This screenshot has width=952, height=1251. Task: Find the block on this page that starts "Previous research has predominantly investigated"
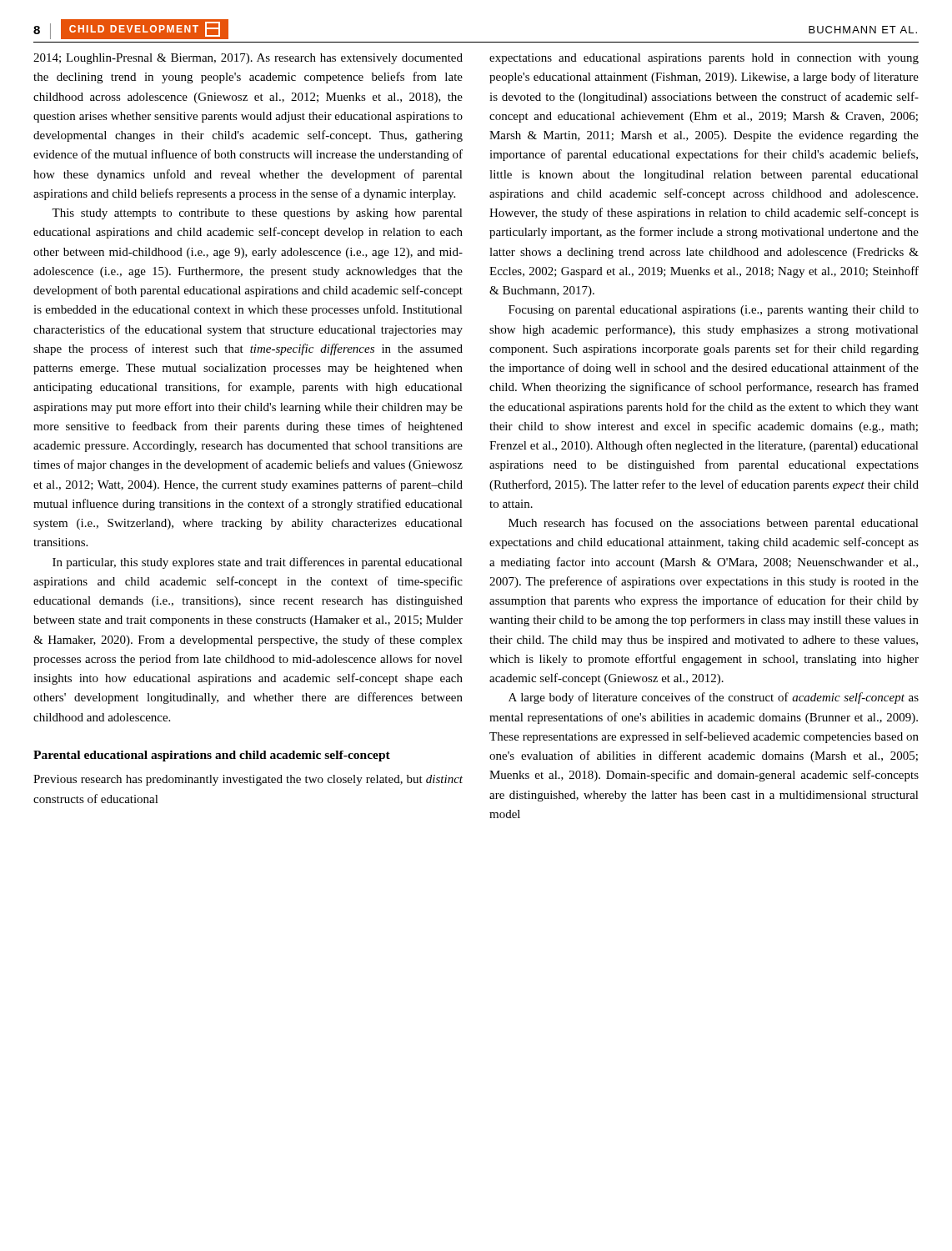[x=248, y=790]
